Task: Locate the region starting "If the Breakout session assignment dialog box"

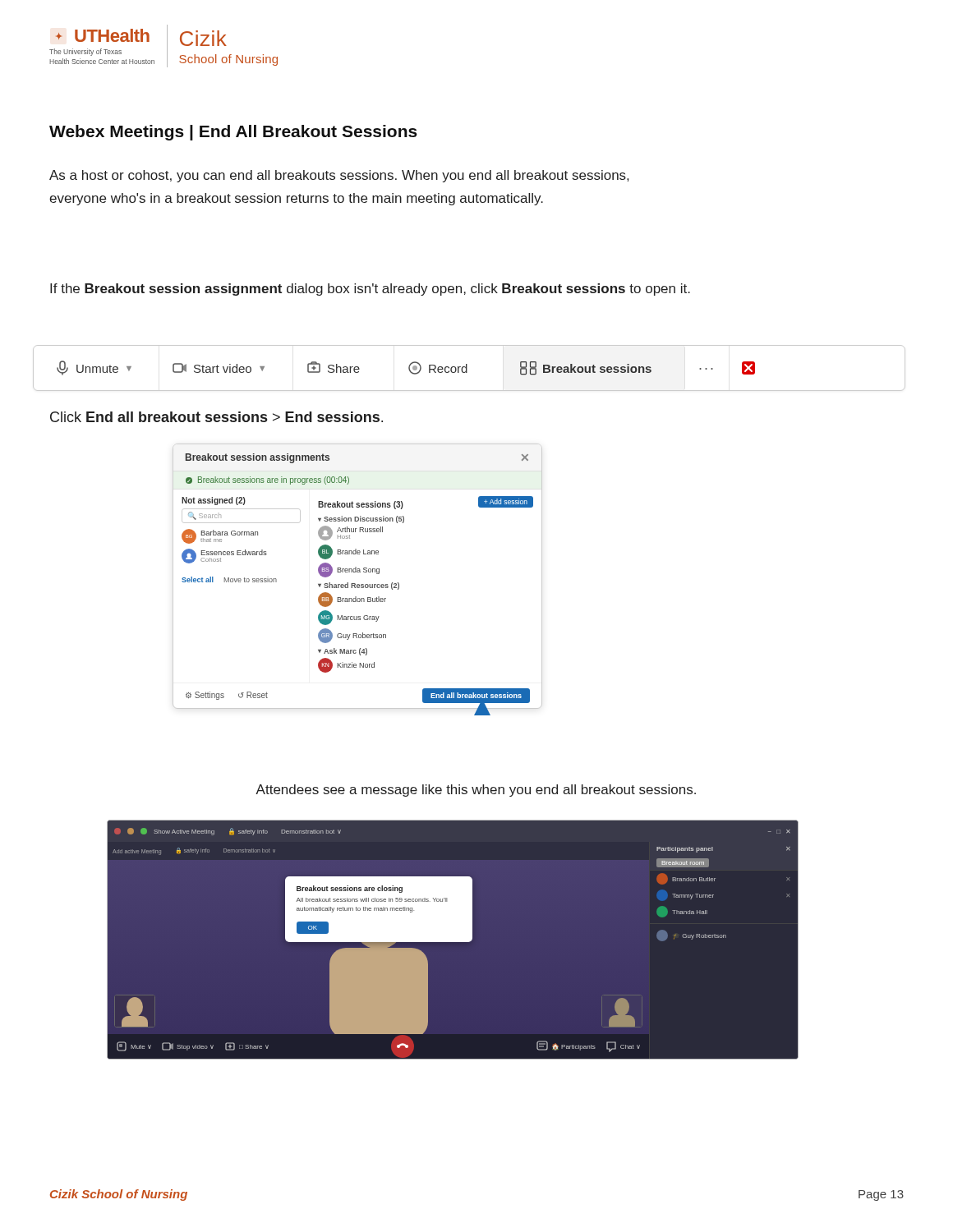Action: coord(370,289)
